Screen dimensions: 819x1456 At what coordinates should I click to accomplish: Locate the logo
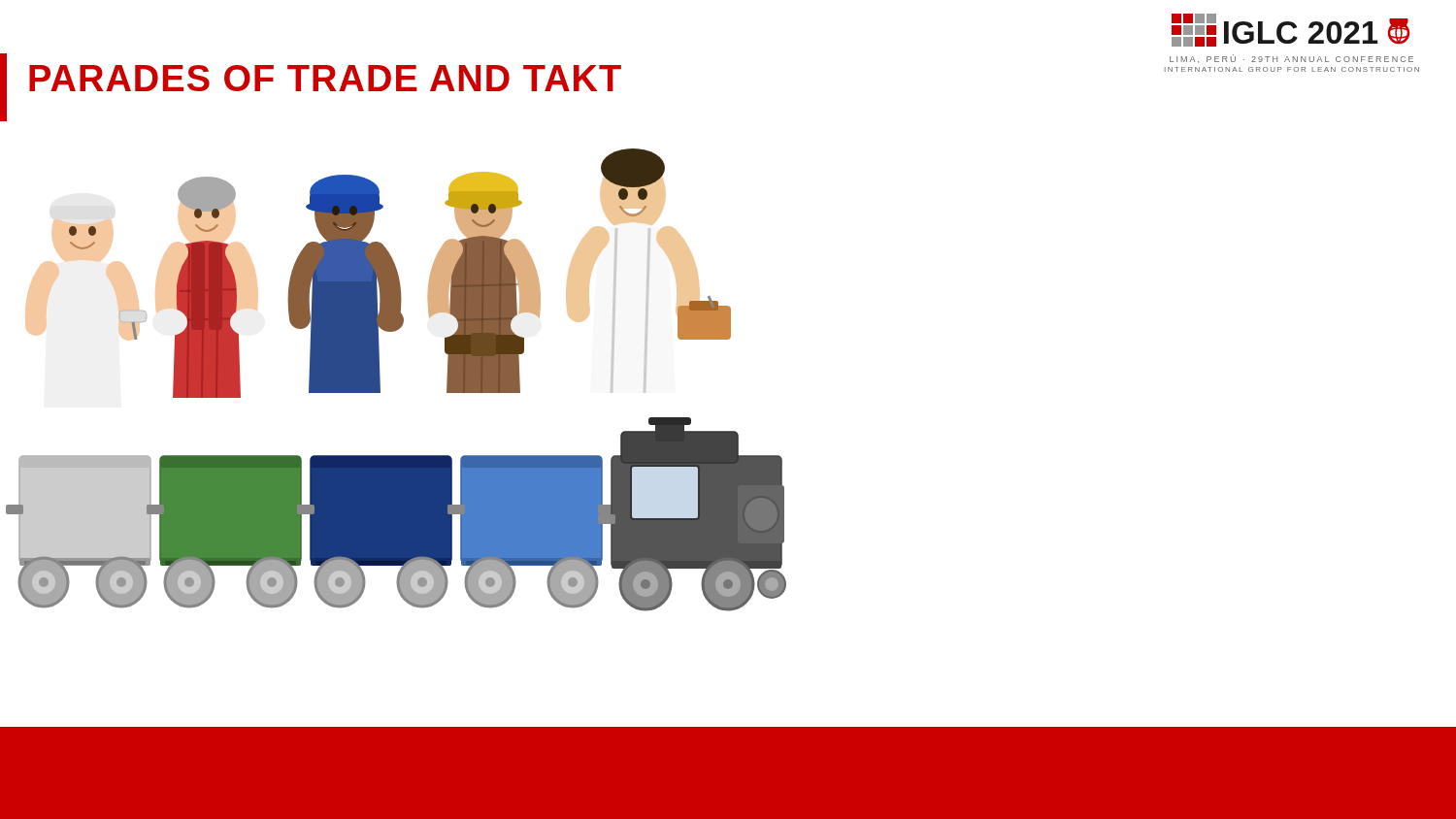coord(1292,44)
